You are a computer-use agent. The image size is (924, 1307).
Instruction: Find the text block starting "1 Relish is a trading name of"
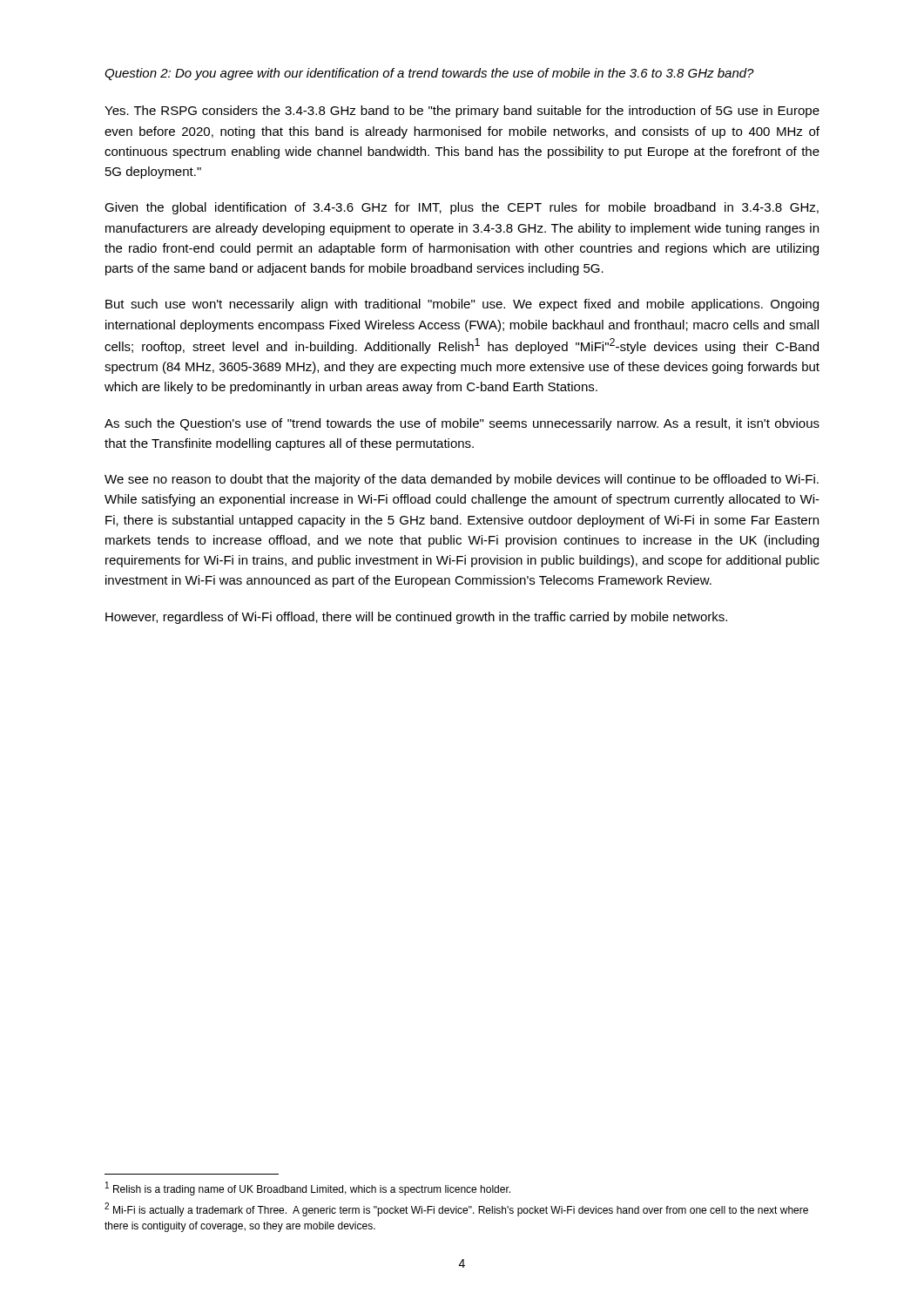308,1188
